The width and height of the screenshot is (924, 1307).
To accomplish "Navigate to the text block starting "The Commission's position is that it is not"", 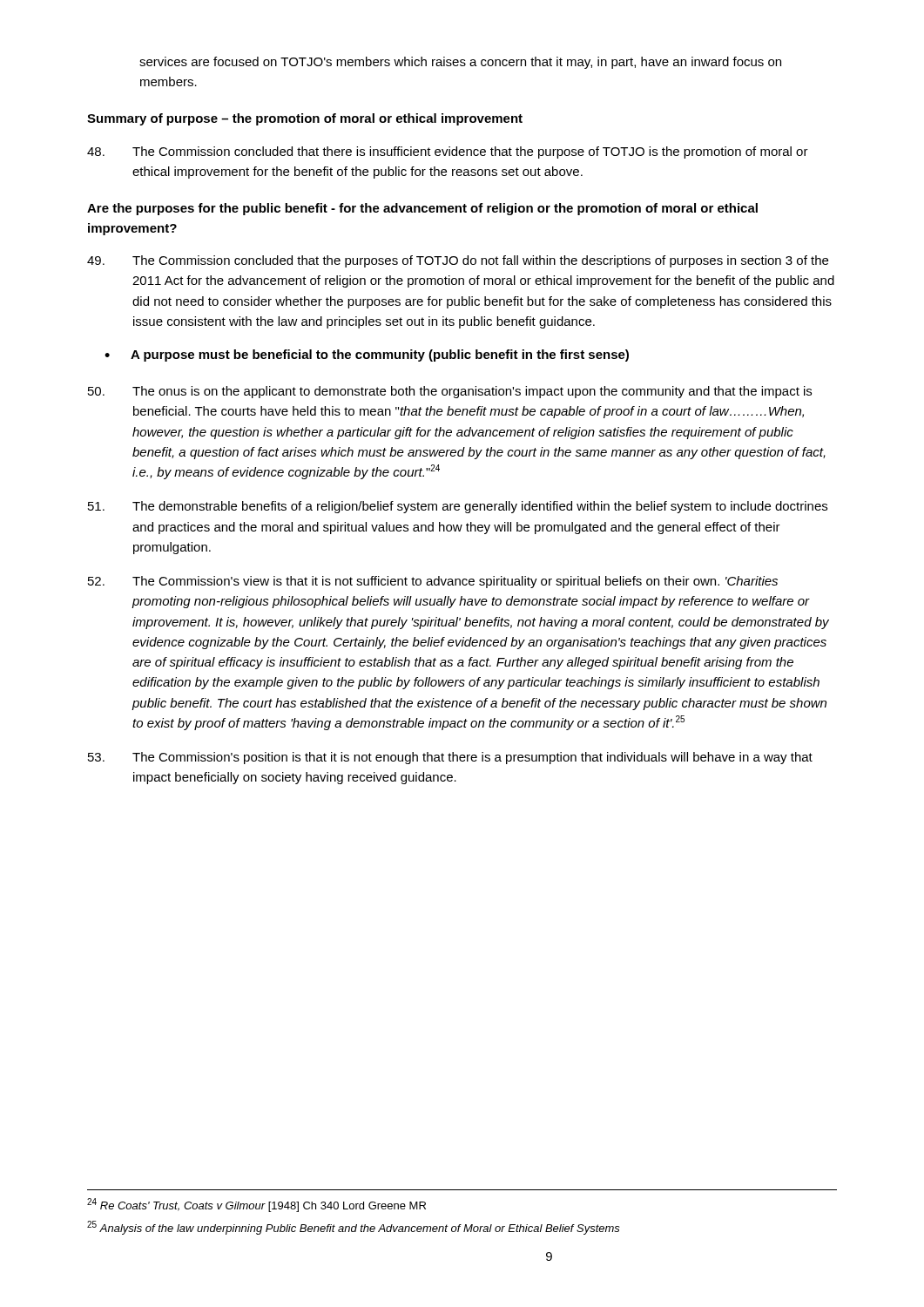I will pyautogui.click(x=462, y=767).
